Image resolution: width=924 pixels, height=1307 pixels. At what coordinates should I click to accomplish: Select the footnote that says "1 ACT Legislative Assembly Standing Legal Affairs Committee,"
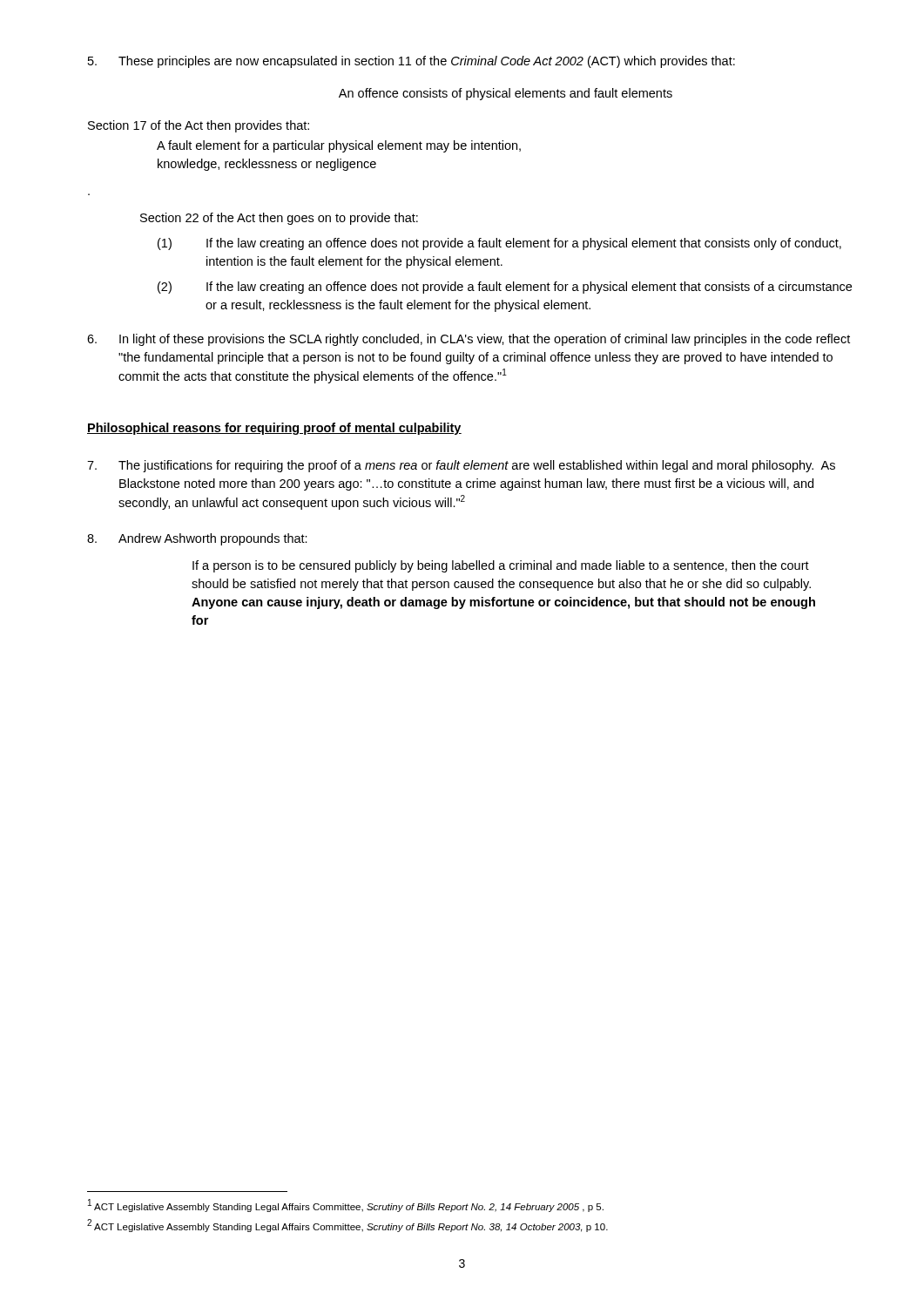click(346, 1205)
